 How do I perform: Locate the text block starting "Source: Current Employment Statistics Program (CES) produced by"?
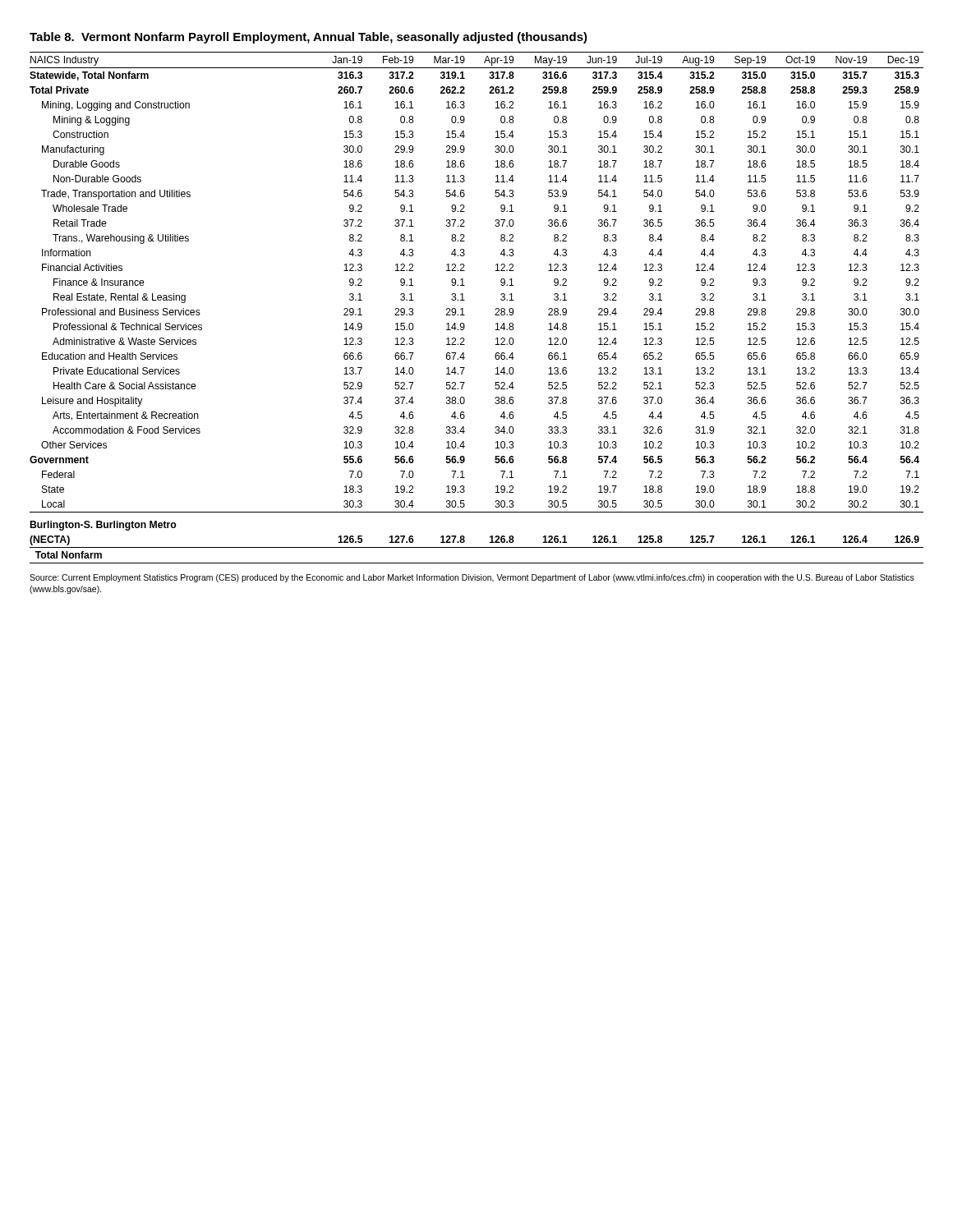(472, 583)
